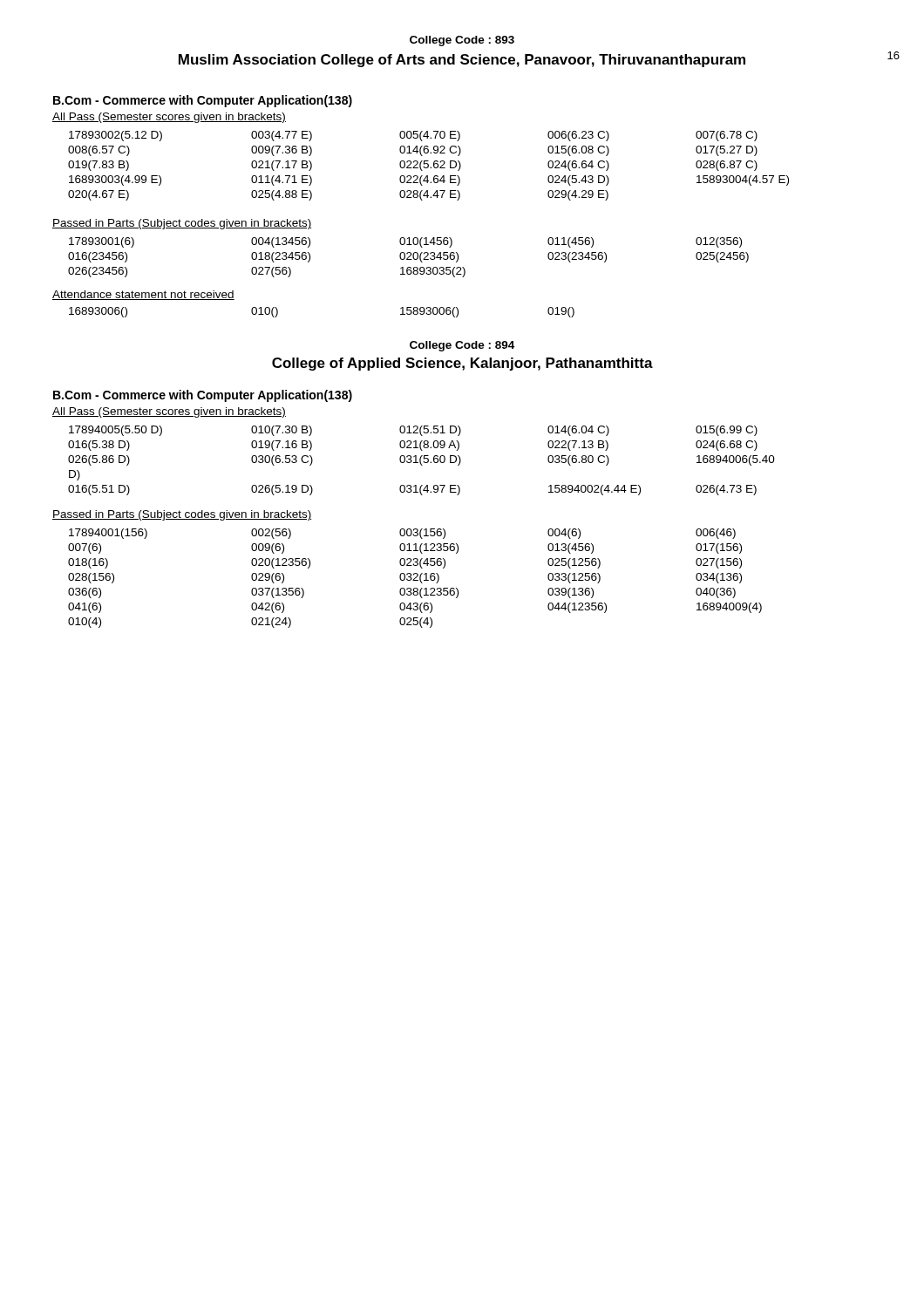This screenshot has height=1308, width=924.
Task: Point to the block beginning "Attendance statement not"
Action: coord(143,294)
